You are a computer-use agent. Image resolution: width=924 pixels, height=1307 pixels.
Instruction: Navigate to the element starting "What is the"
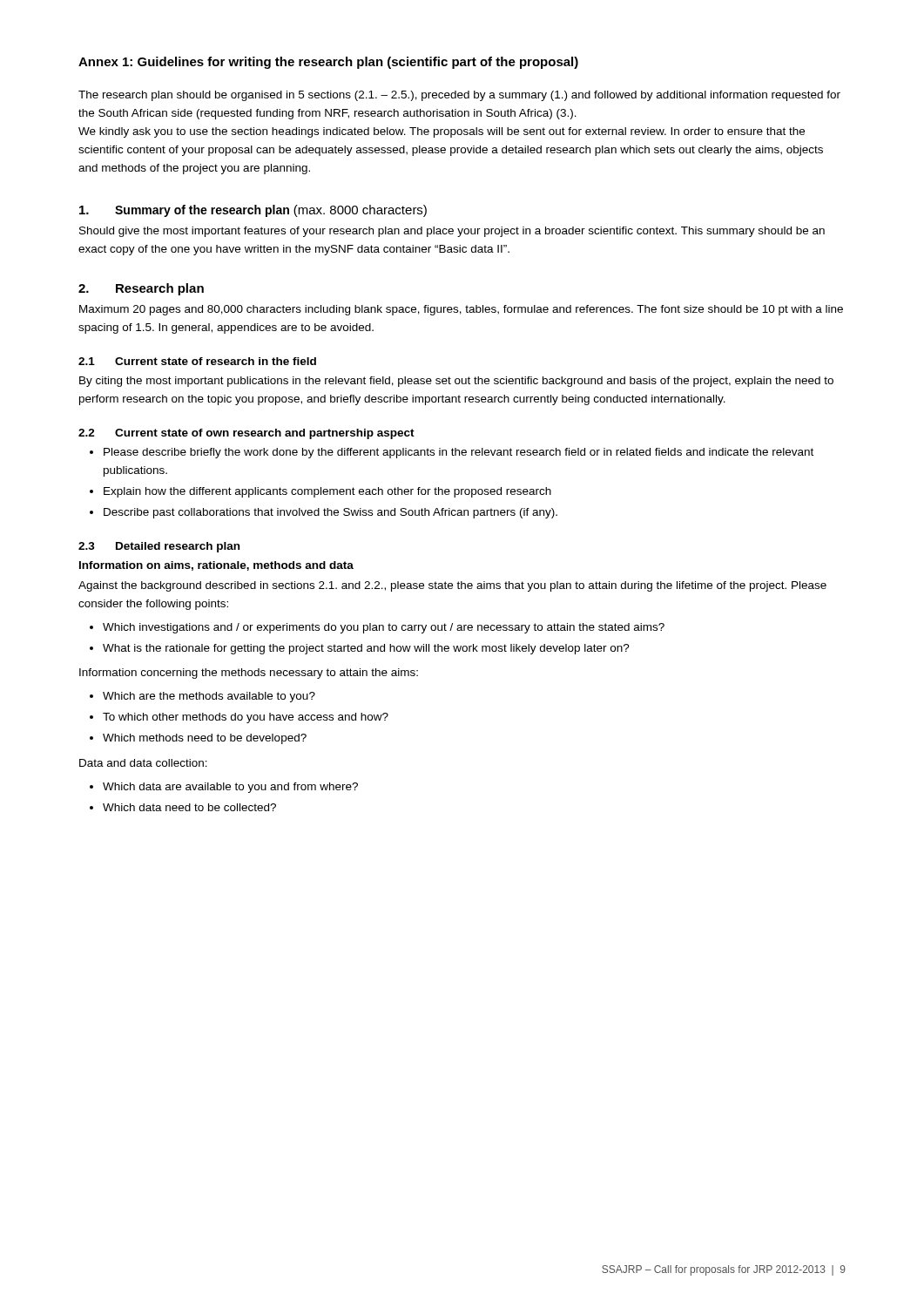[366, 647]
